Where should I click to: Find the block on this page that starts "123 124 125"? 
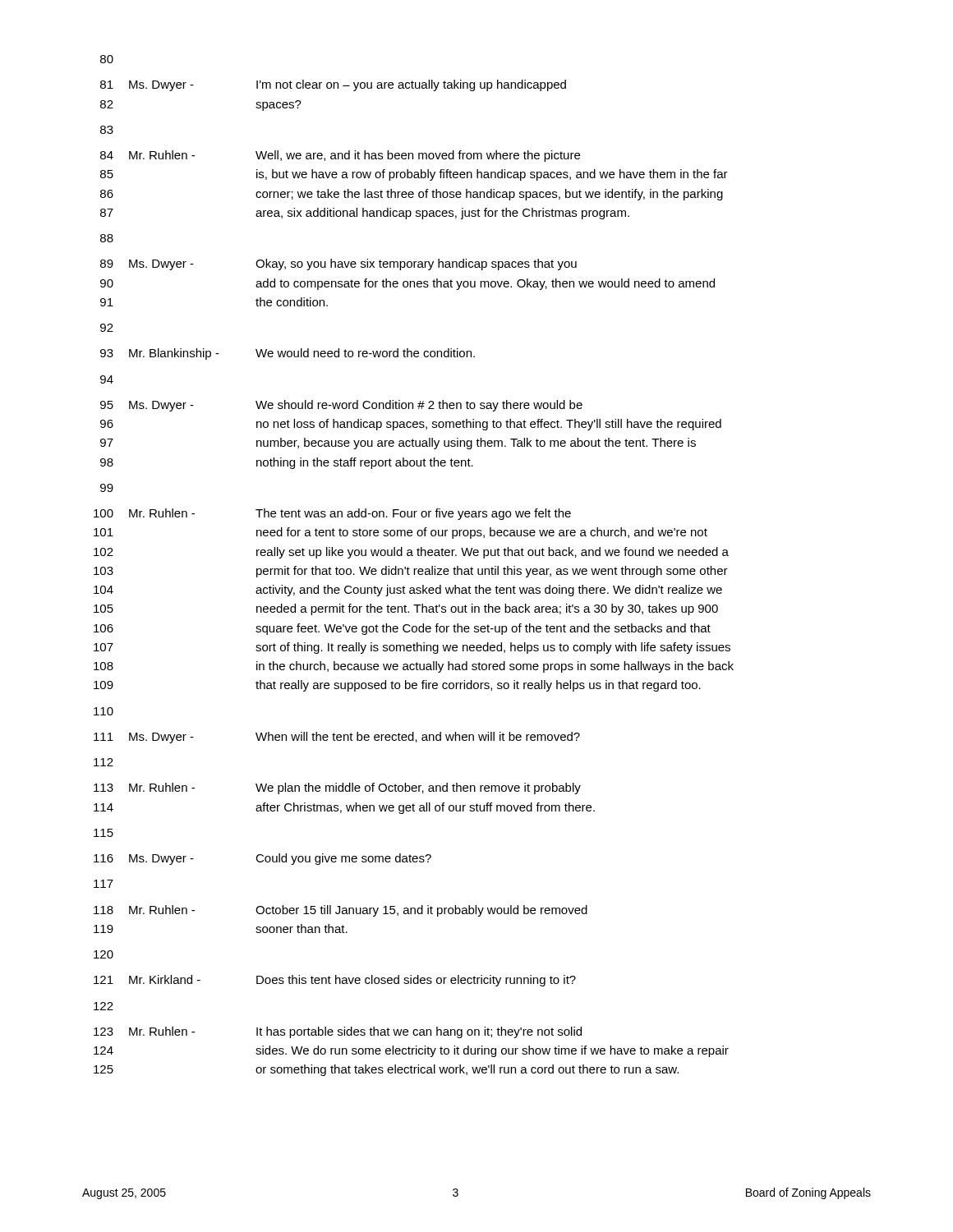(x=476, y=1050)
